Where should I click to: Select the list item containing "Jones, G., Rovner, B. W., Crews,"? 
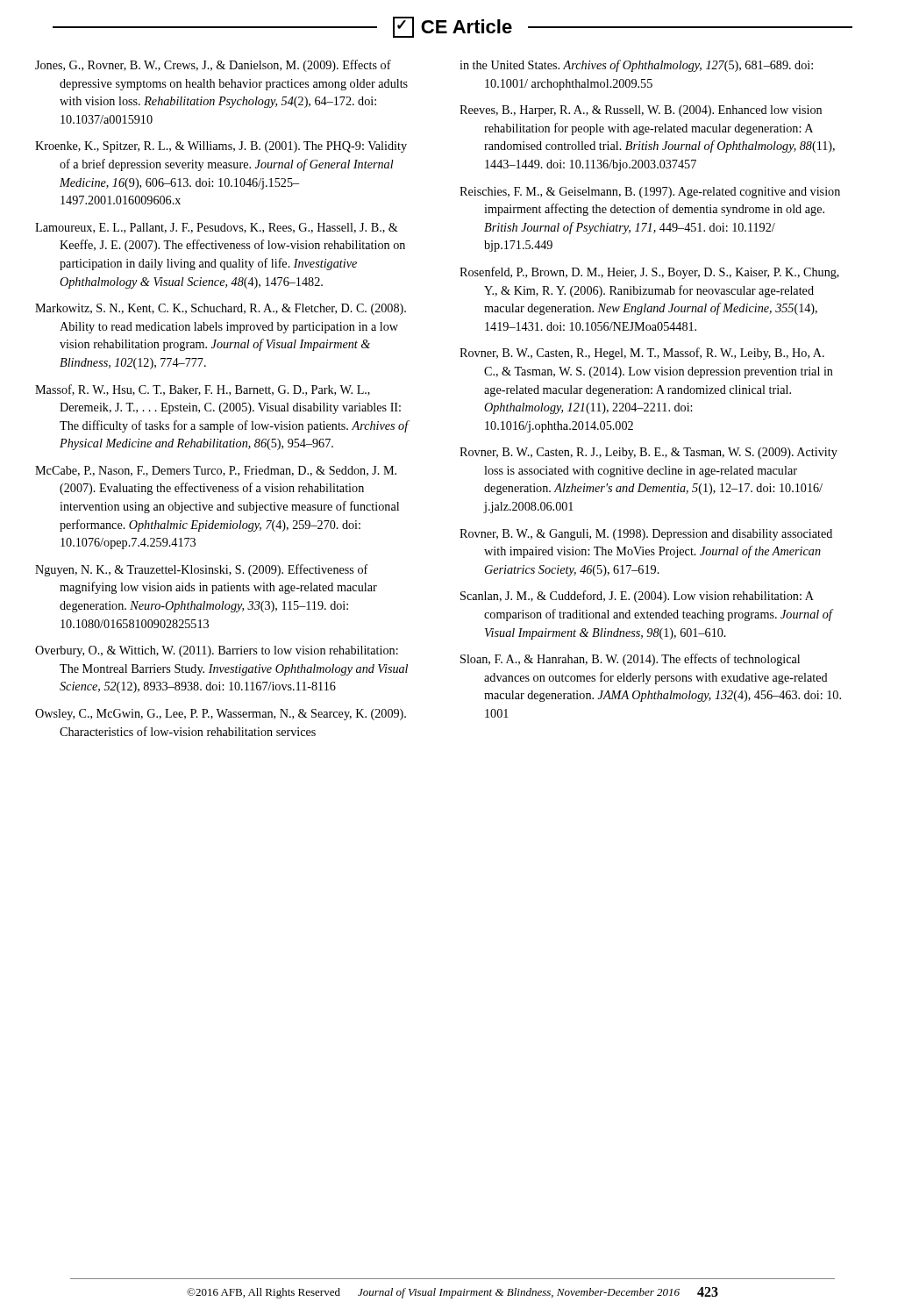point(221,92)
